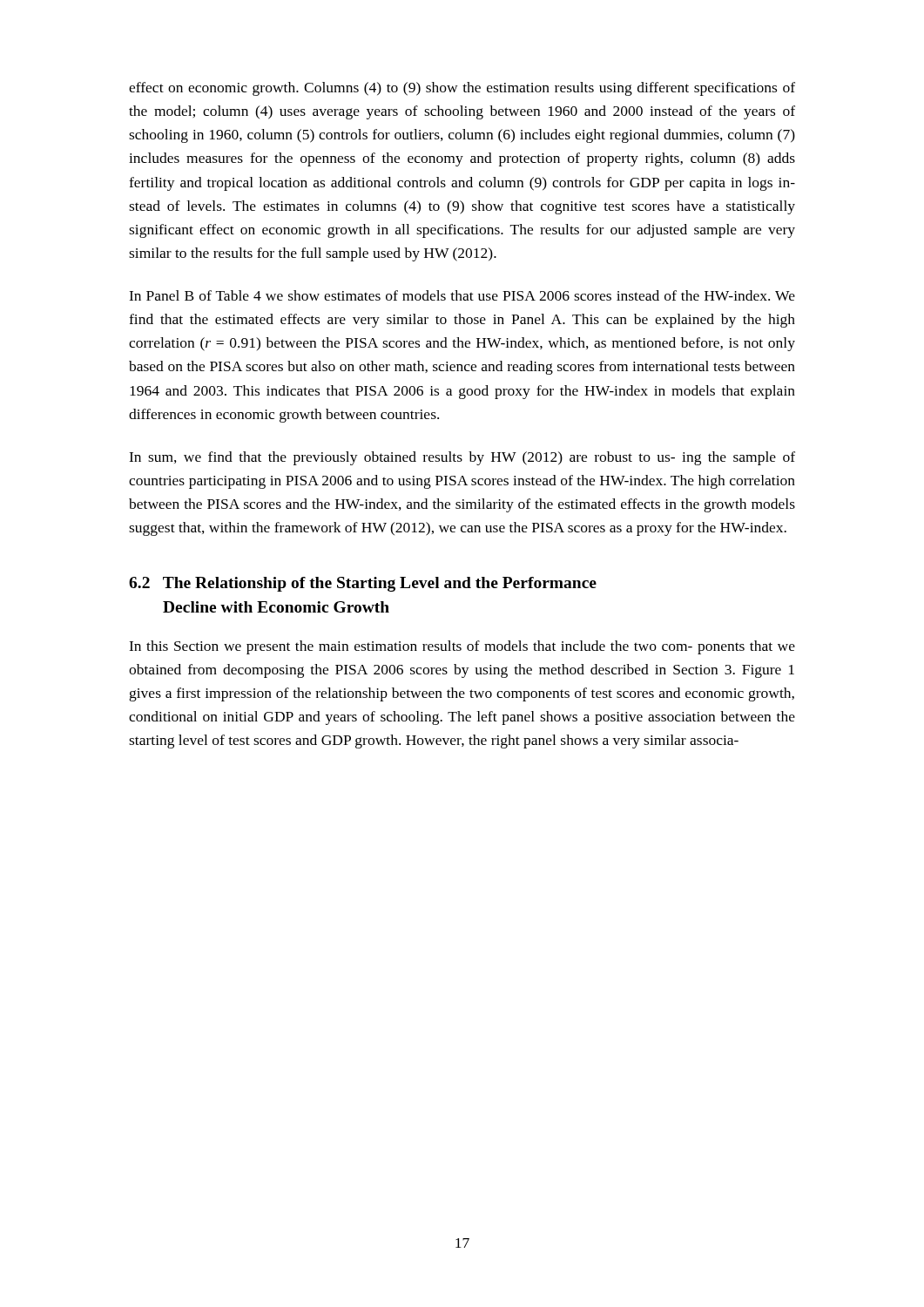Image resolution: width=924 pixels, height=1307 pixels.
Task: Point to the block beginning "effect on economic growth. Columns (4) to (9)"
Action: click(x=462, y=170)
